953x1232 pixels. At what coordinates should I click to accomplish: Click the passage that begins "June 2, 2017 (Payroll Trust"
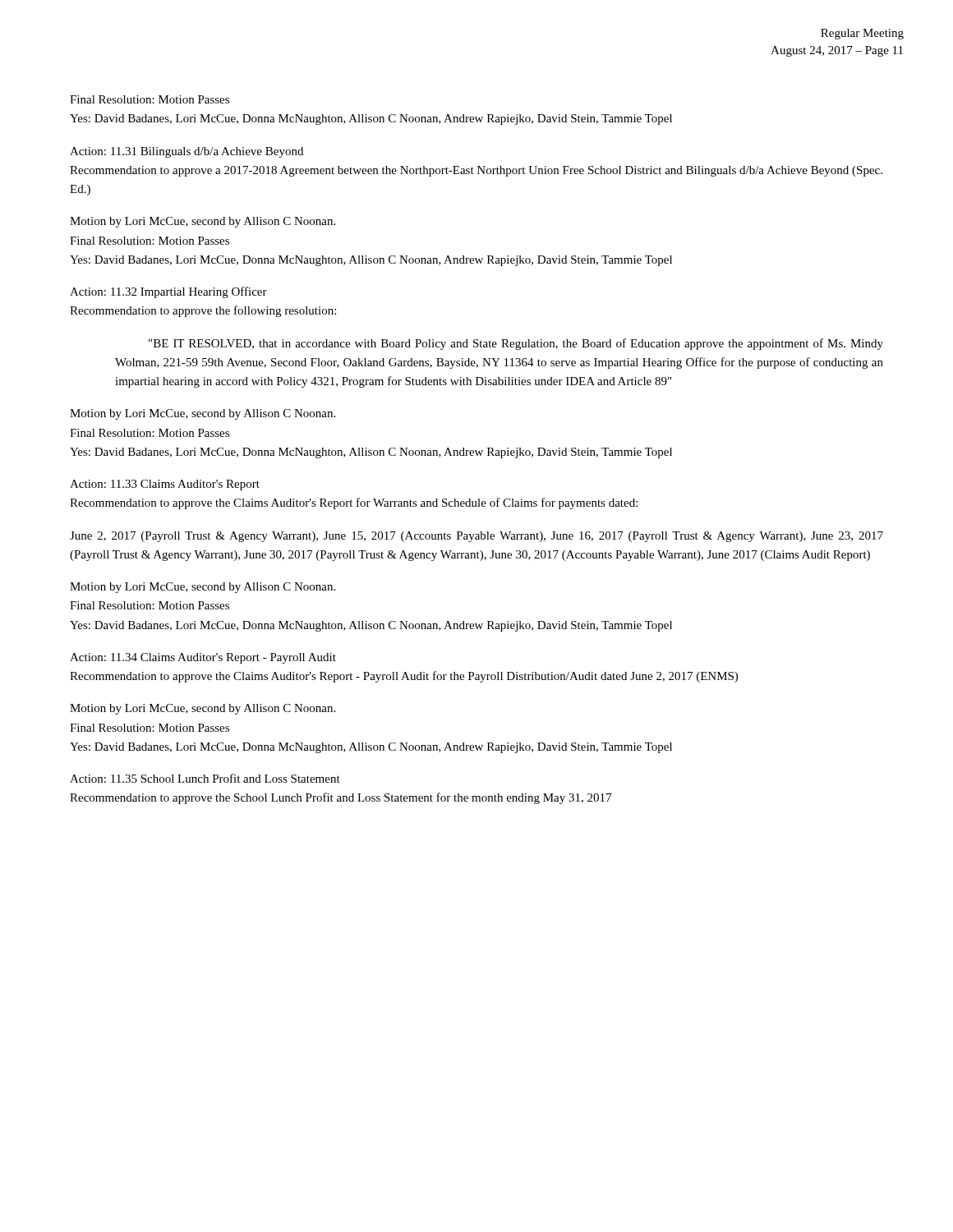click(476, 545)
